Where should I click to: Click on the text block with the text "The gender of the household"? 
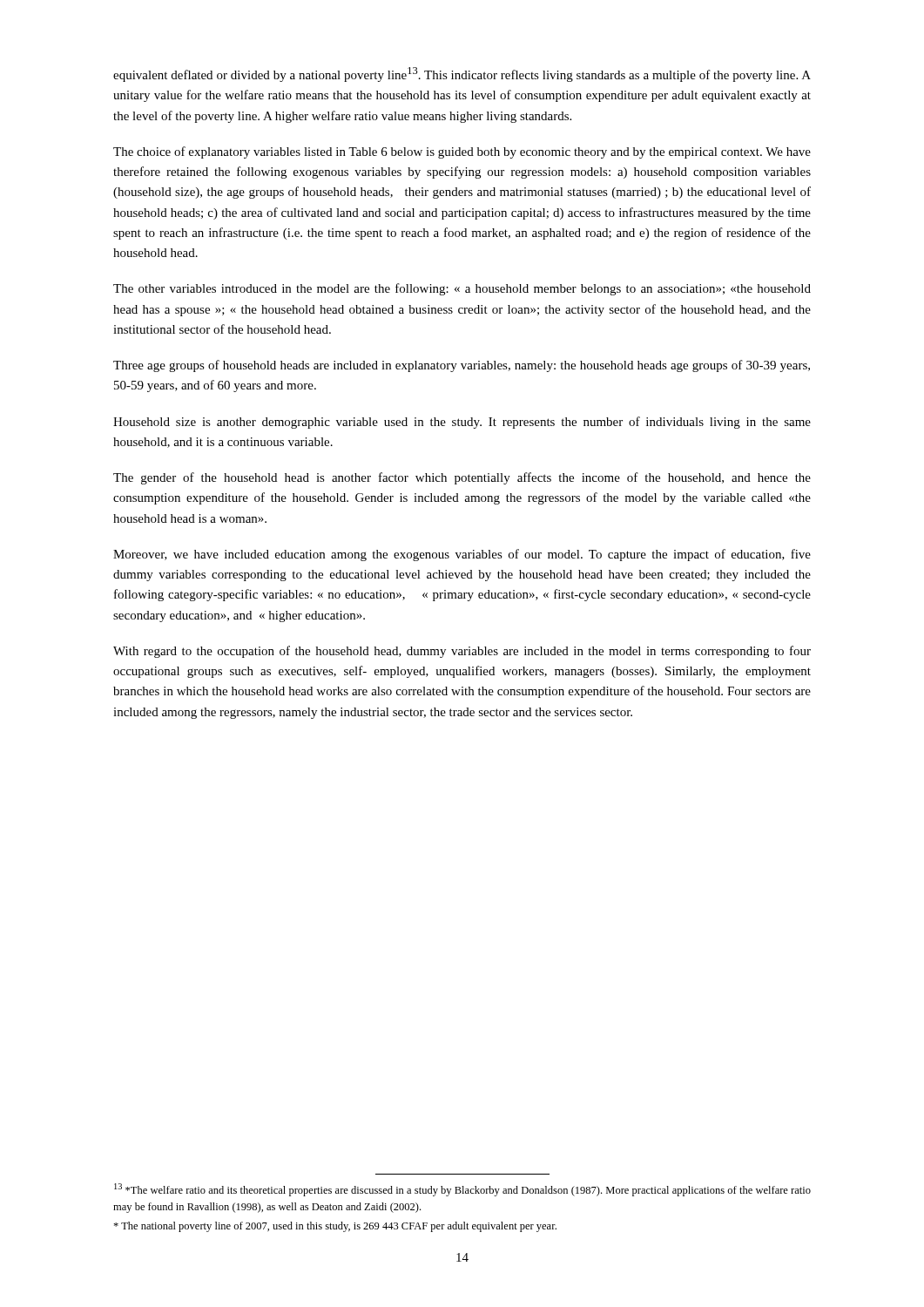[462, 498]
